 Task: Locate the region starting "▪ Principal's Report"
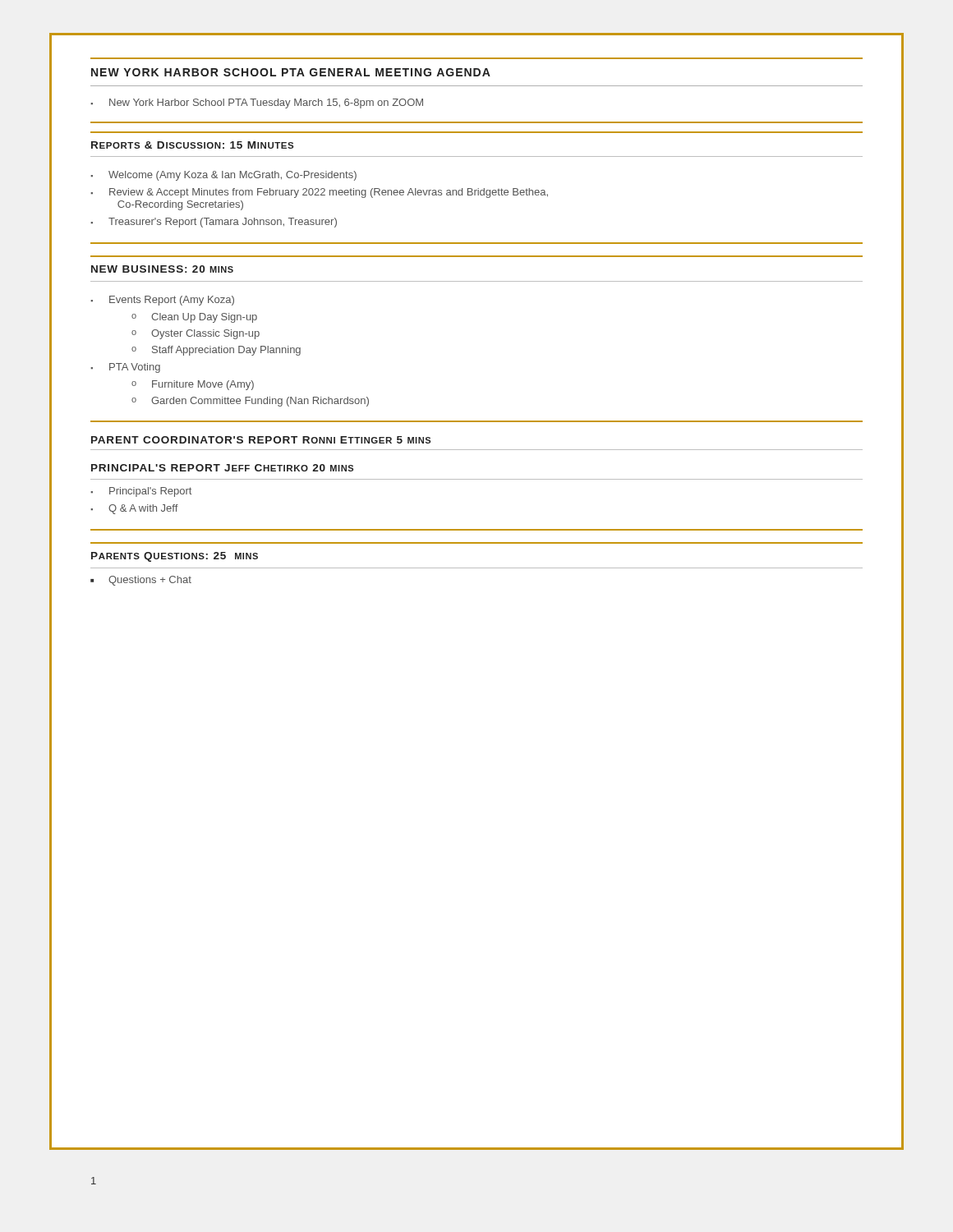(x=141, y=491)
